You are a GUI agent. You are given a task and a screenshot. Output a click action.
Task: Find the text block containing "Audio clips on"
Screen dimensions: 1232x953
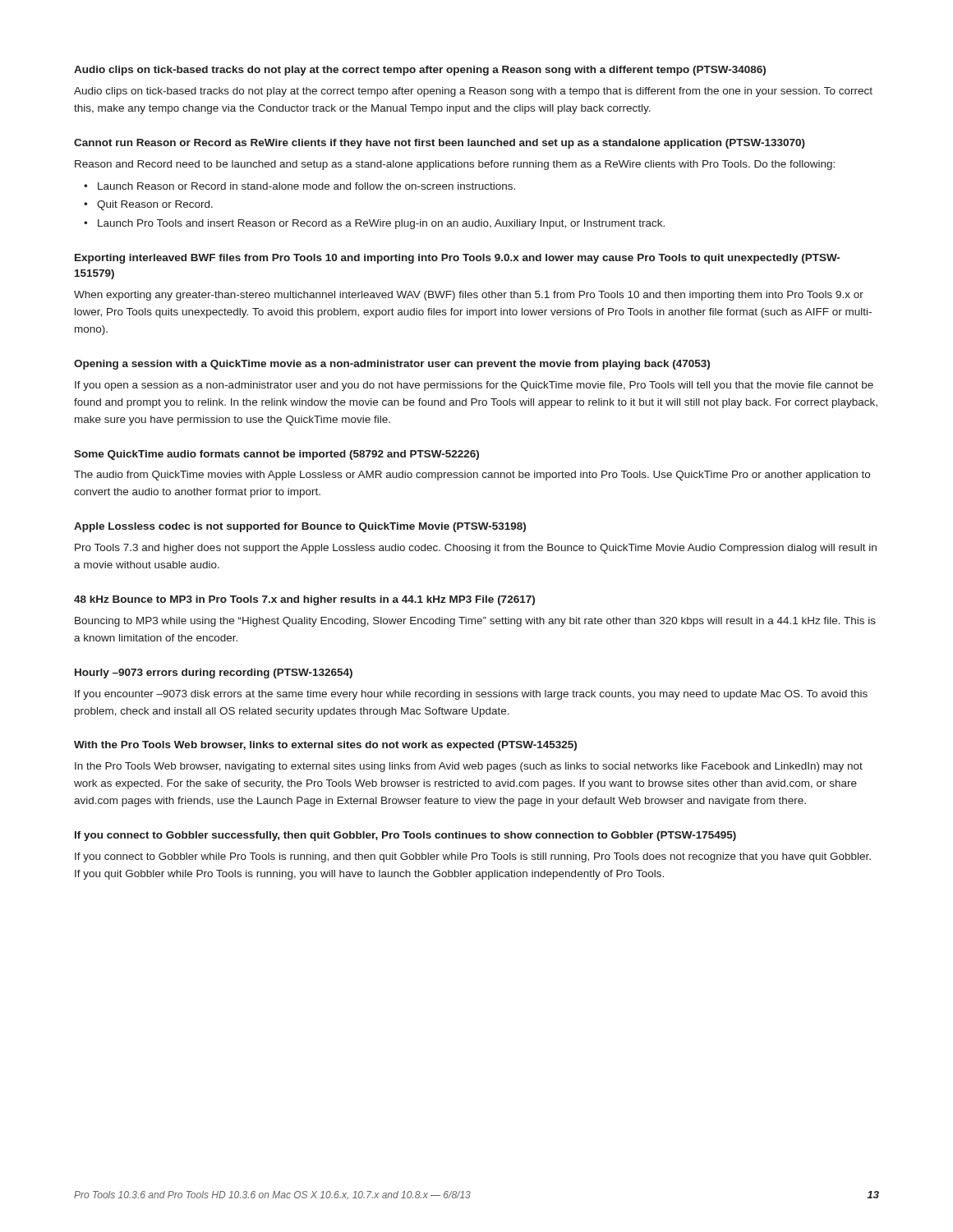tap(473, 99)
